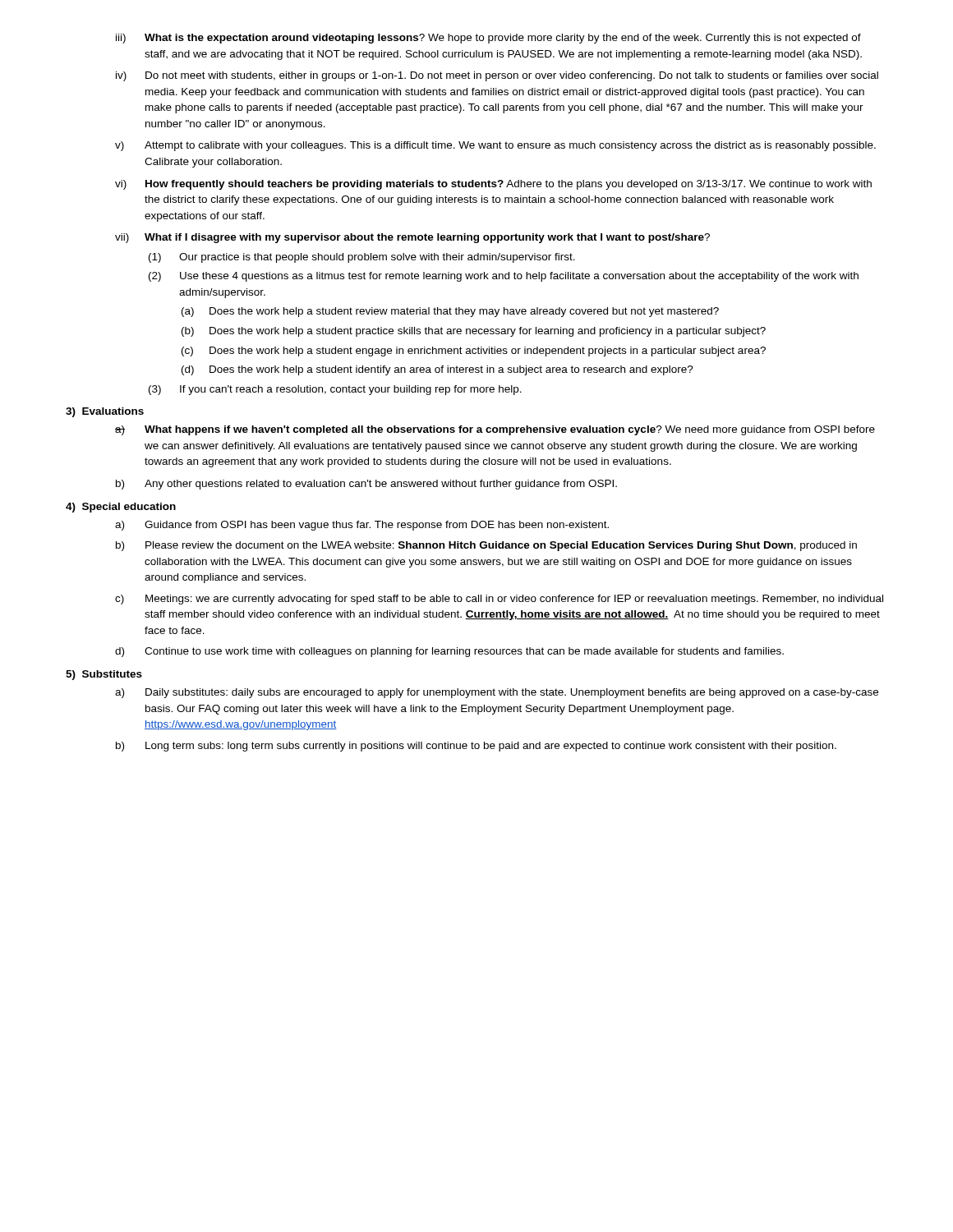Select the block starting "v) Attempt to calibrate"
The image size is (953, 1232).
coord(501,154)
